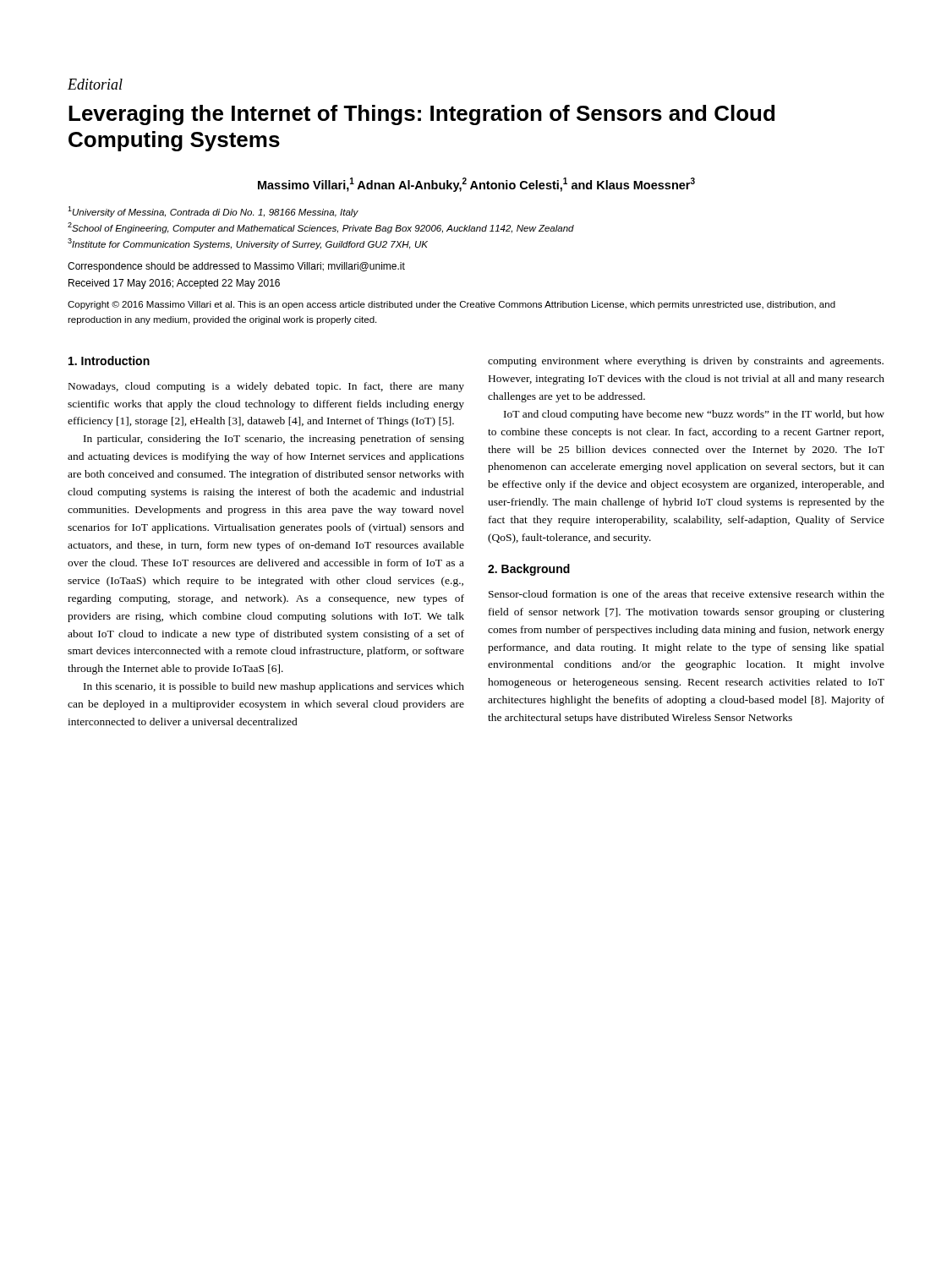Click on the section header containing "1. Introduction"
This screenshot has height=1268, width=952.
click(x=109, y=361)
